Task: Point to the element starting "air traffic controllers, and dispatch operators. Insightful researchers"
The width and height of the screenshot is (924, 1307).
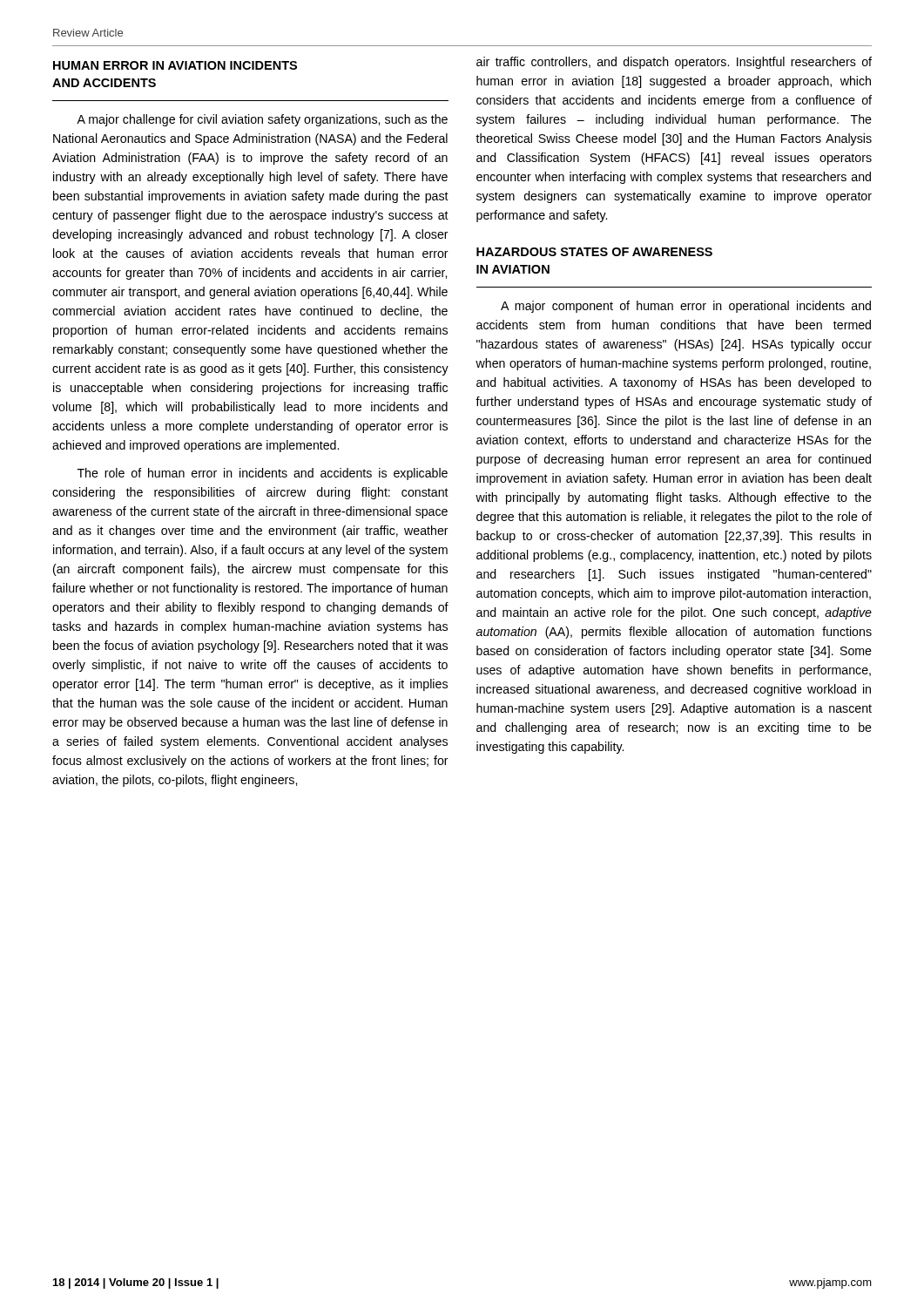Action: (x=674, y=139)
